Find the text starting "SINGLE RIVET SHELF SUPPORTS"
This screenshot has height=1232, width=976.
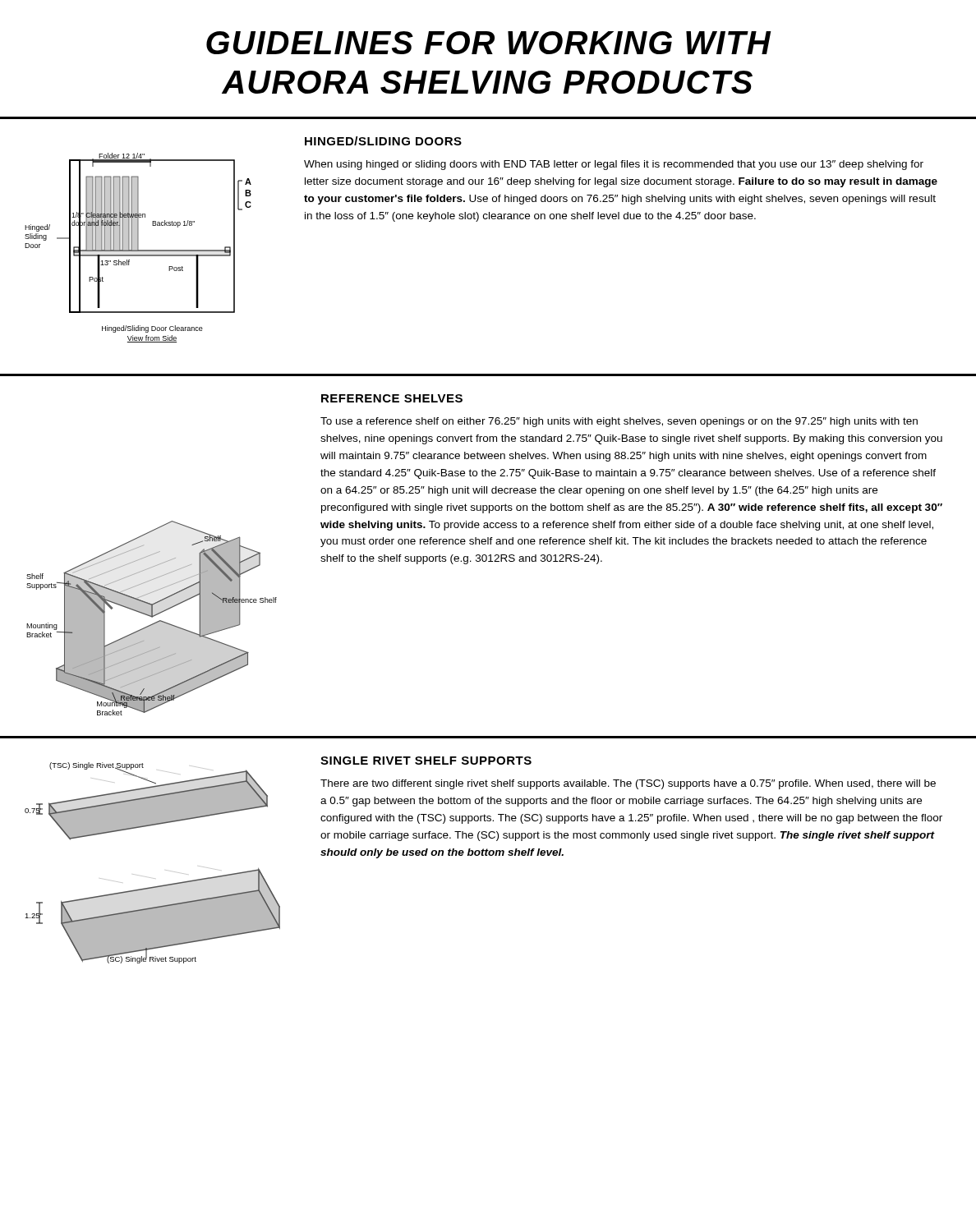point(426,760)
